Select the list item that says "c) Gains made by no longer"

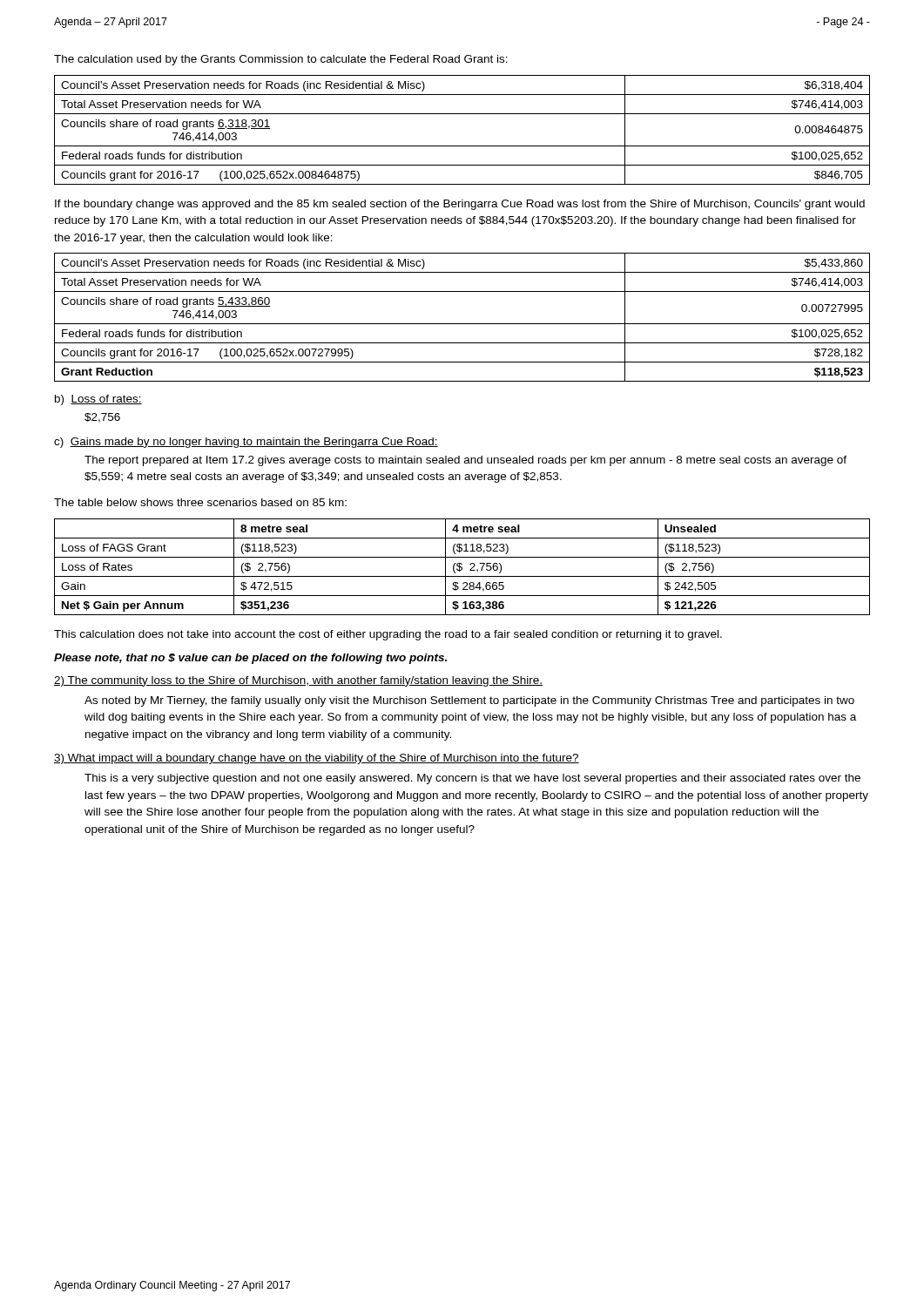(246, 441)
